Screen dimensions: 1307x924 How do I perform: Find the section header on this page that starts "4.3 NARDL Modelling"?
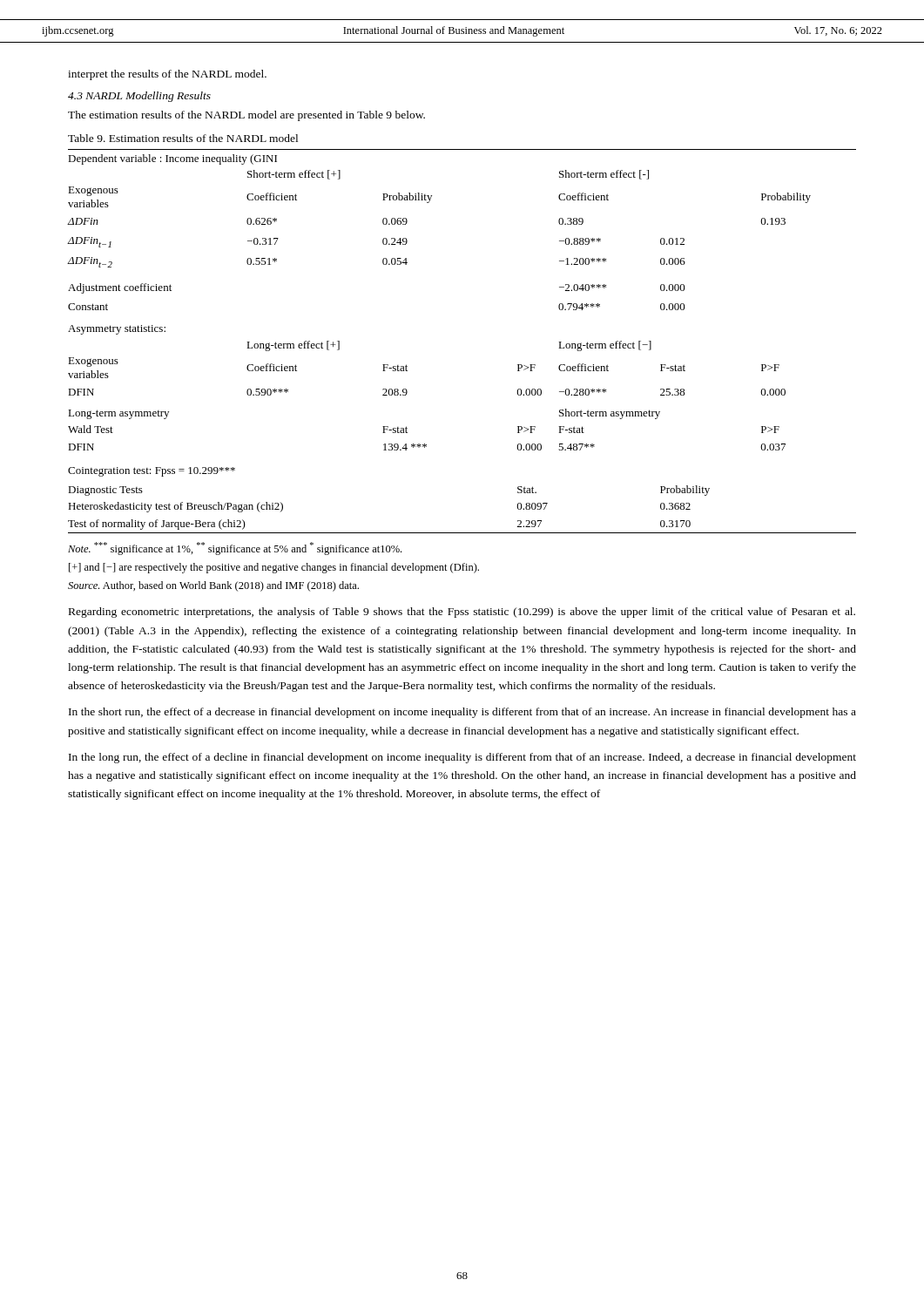point(139,95)
